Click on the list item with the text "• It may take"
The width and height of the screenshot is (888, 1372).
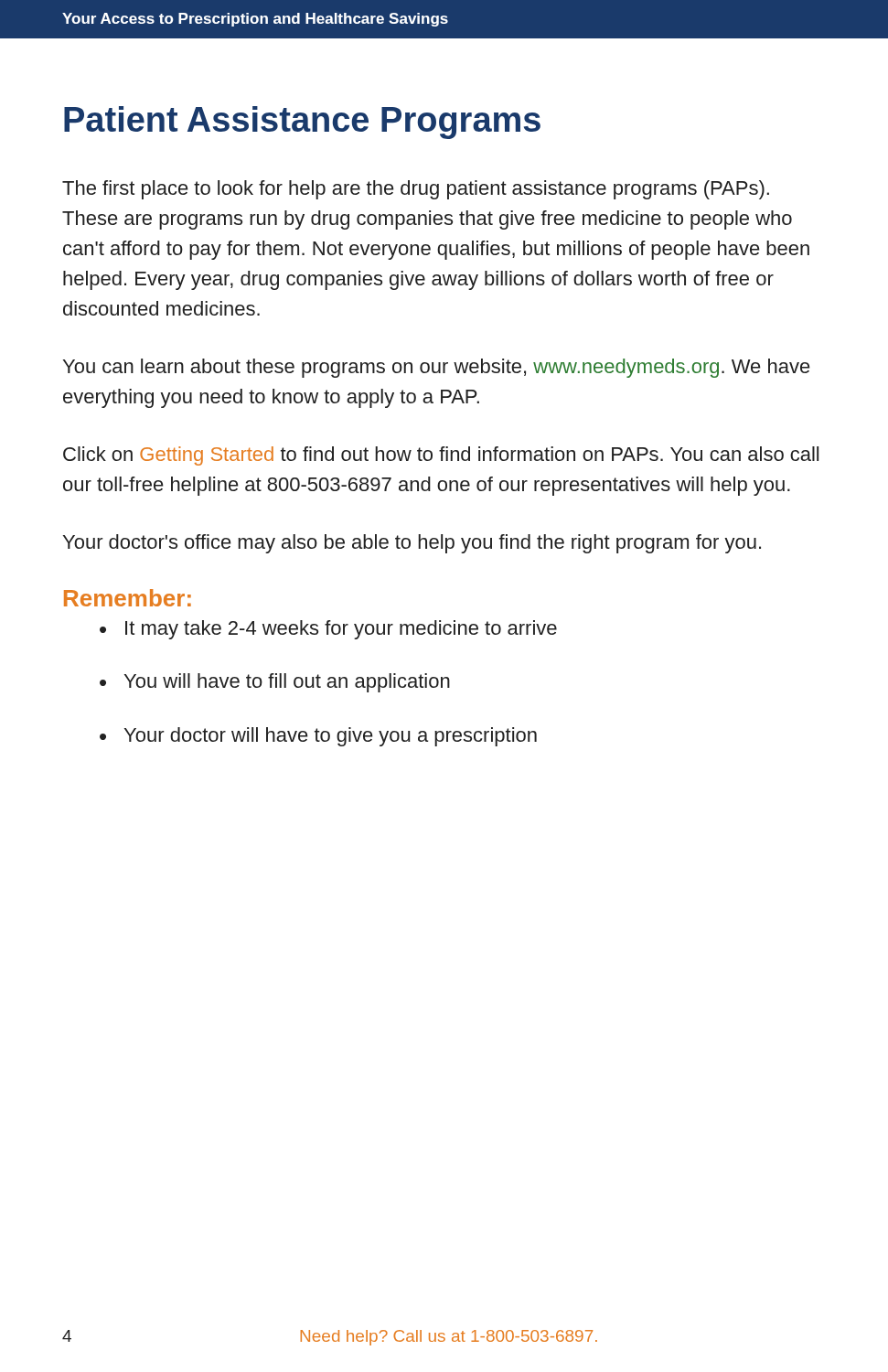pyautogui.click(x=328, y=629)
